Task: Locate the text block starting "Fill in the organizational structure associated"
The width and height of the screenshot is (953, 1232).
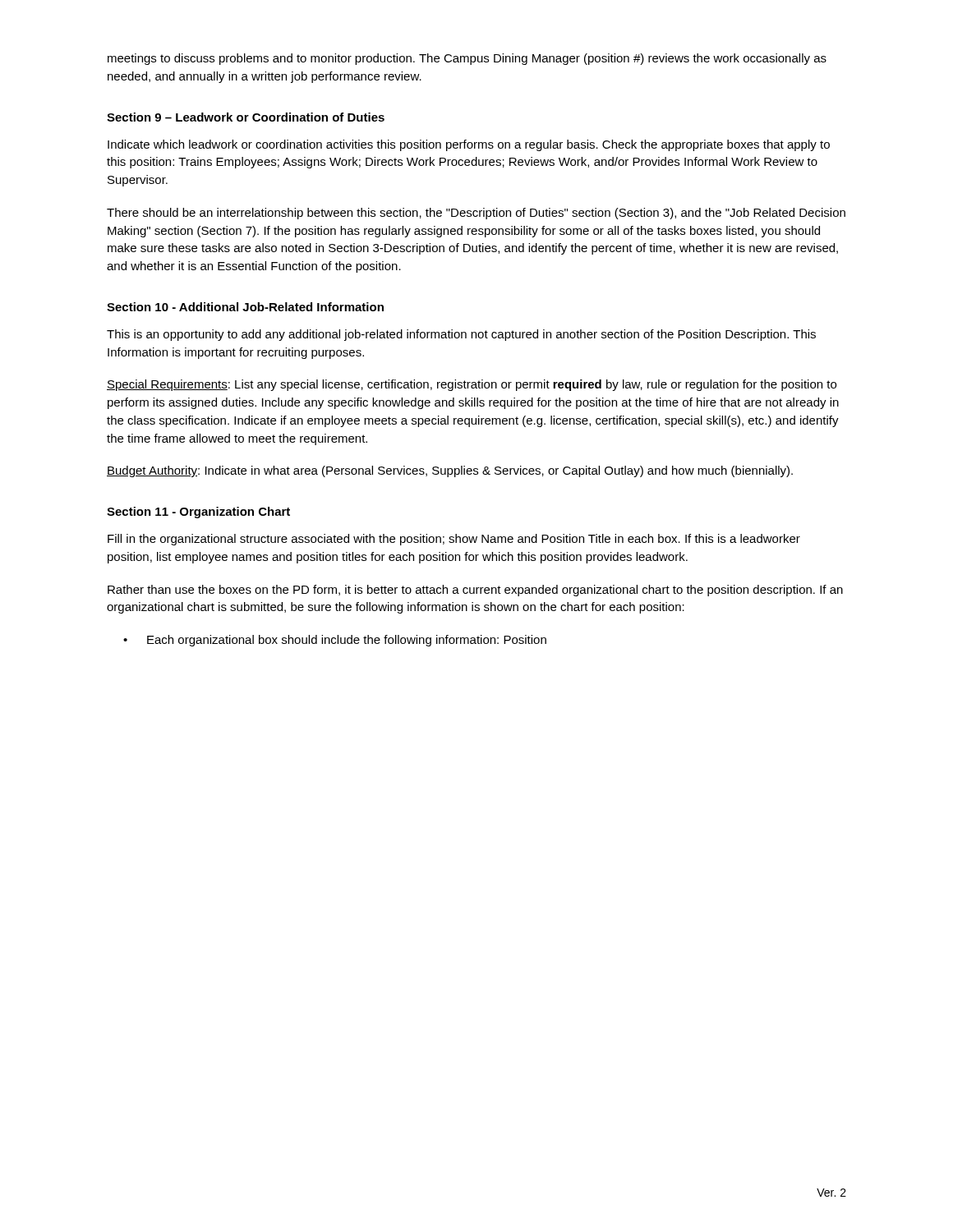Action: tap(453, 547)
